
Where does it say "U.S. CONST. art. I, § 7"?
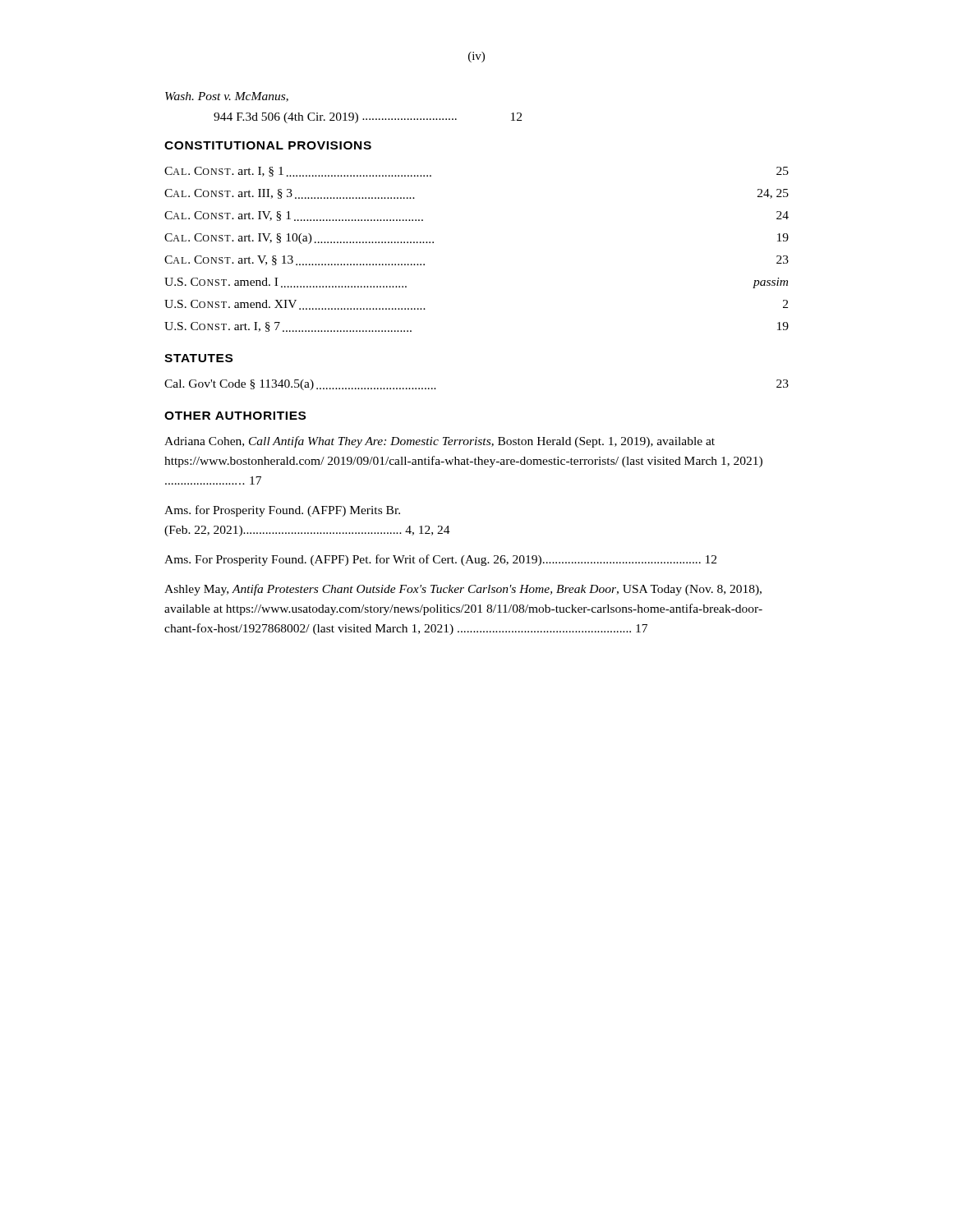(x=224, y=326)
